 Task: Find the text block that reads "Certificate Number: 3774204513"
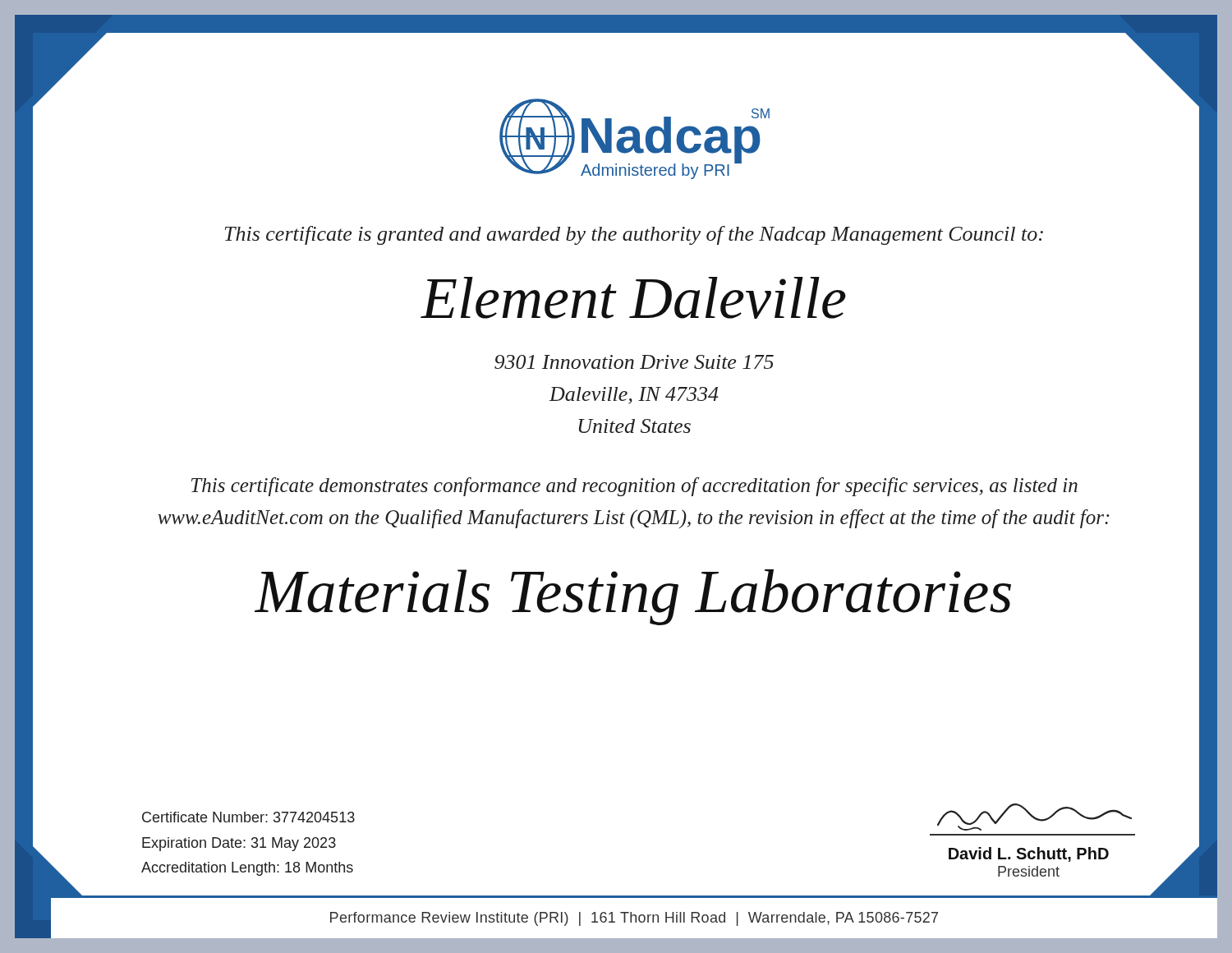pos(248,843)
